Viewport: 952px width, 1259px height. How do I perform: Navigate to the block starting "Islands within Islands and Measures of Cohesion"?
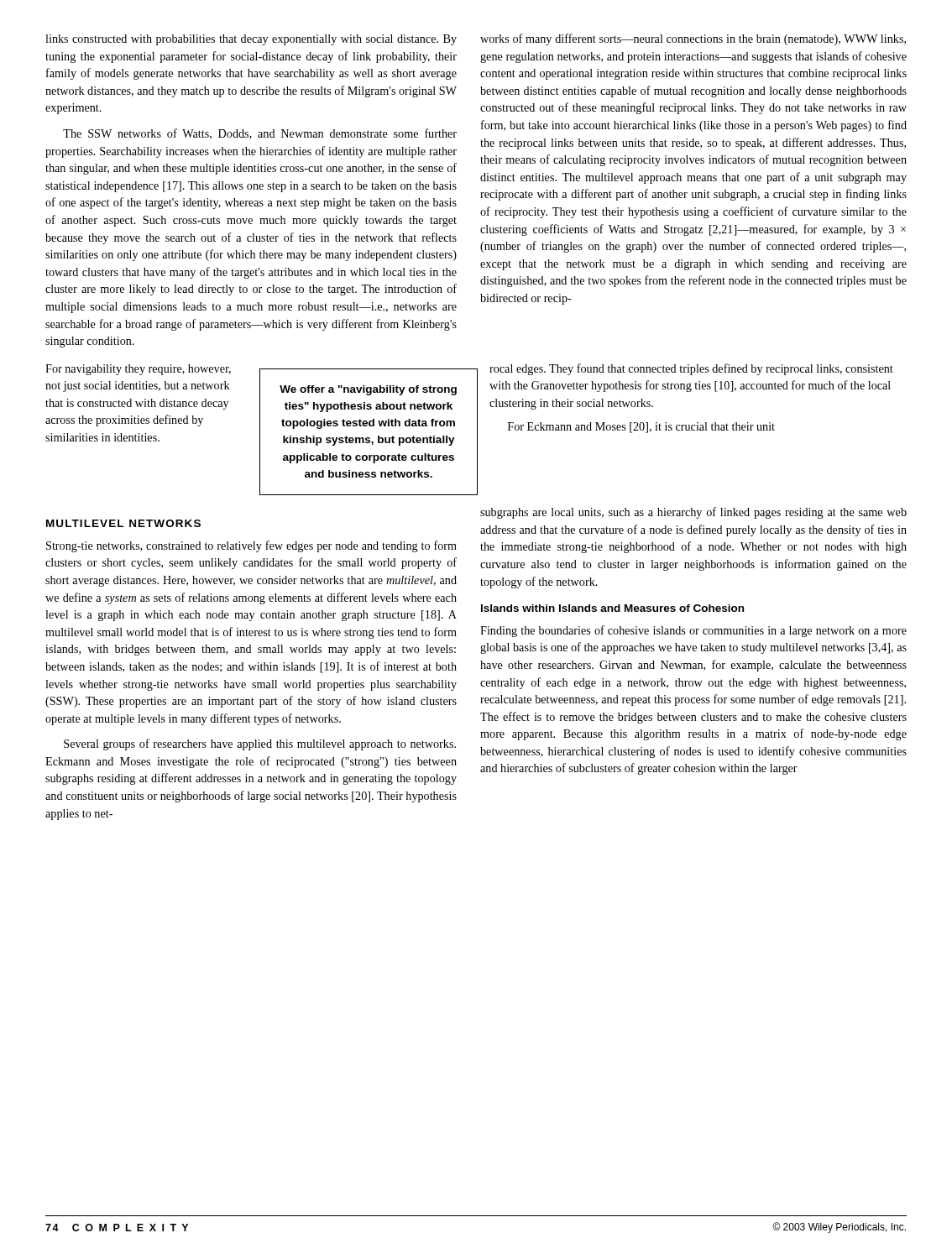612,608
